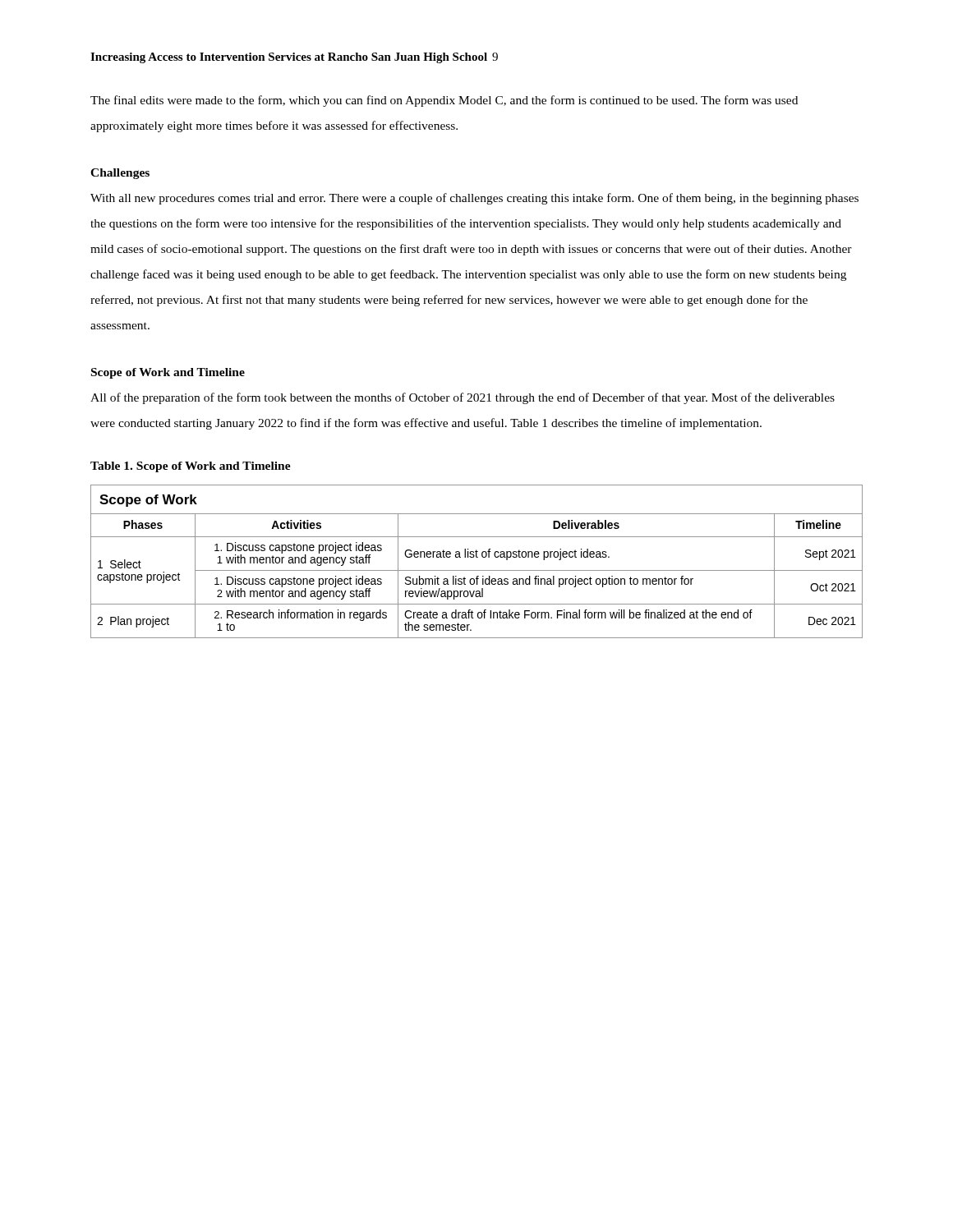Find the text block that says "With all new procedures comes"
Viewport: 953px width, 1232px height.
[x=475, y=261]
